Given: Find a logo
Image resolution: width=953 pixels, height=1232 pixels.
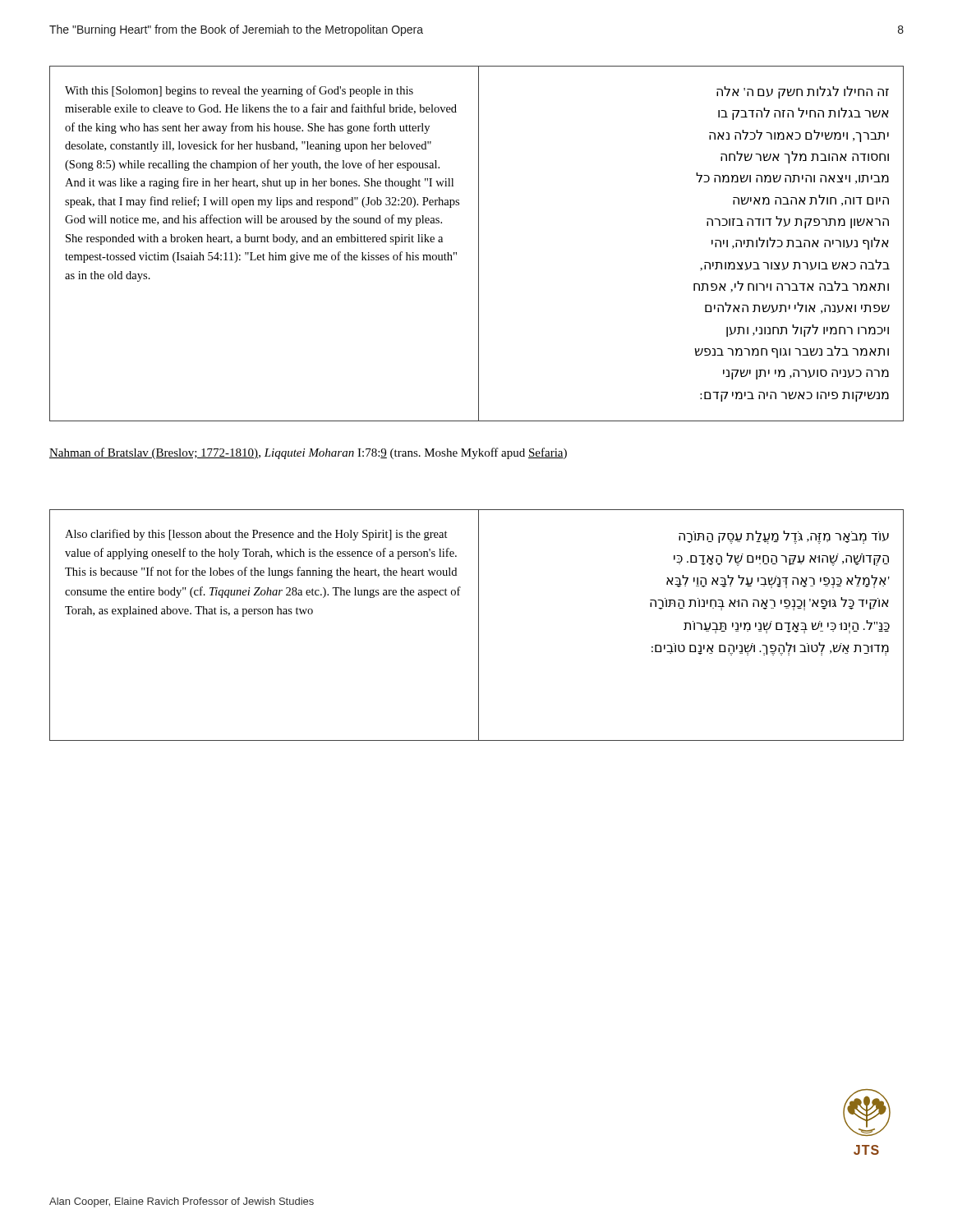Looking at the screenshot, I should (x=867, y=1122).
